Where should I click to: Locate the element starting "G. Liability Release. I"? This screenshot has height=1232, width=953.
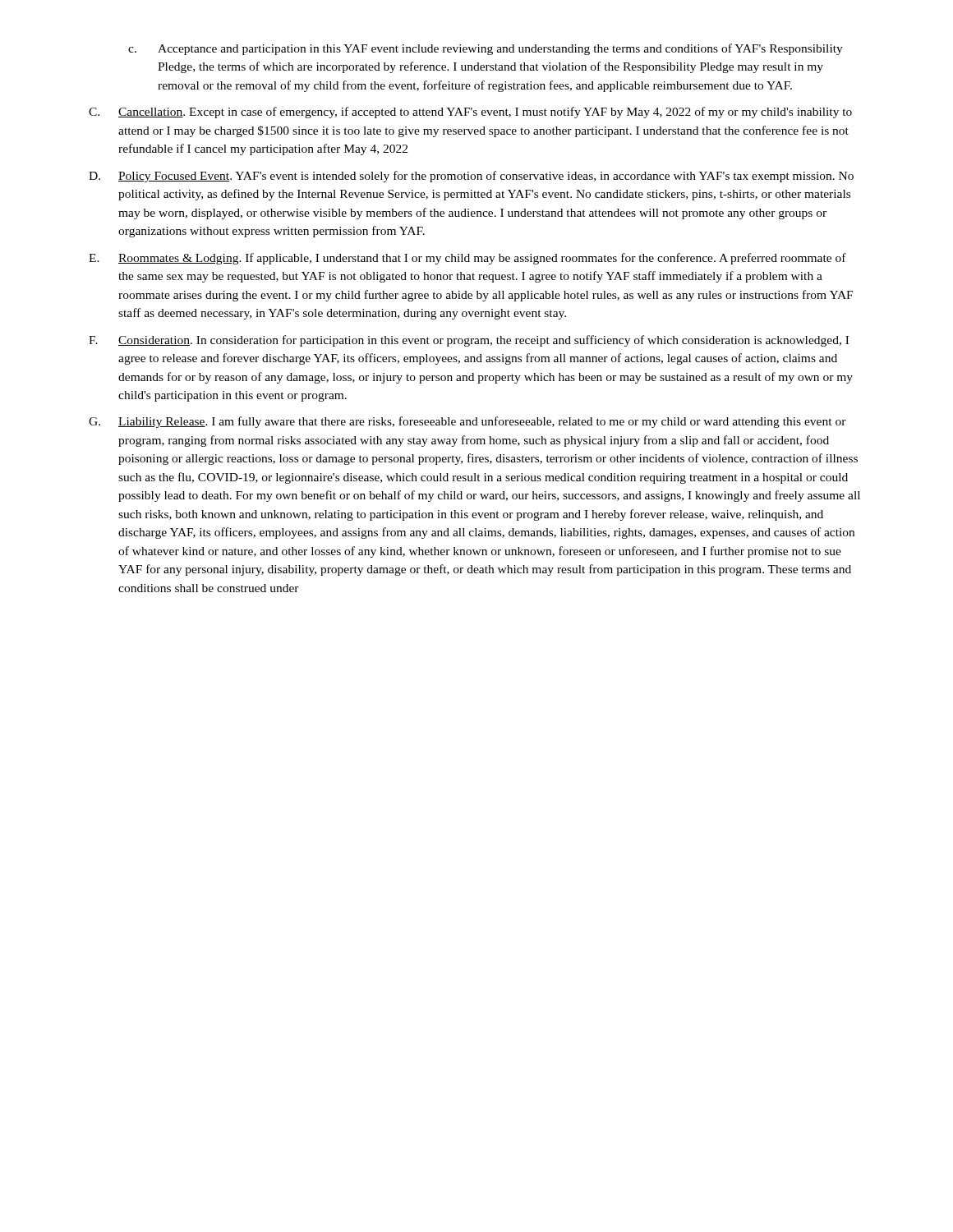[x=476, y=505]
